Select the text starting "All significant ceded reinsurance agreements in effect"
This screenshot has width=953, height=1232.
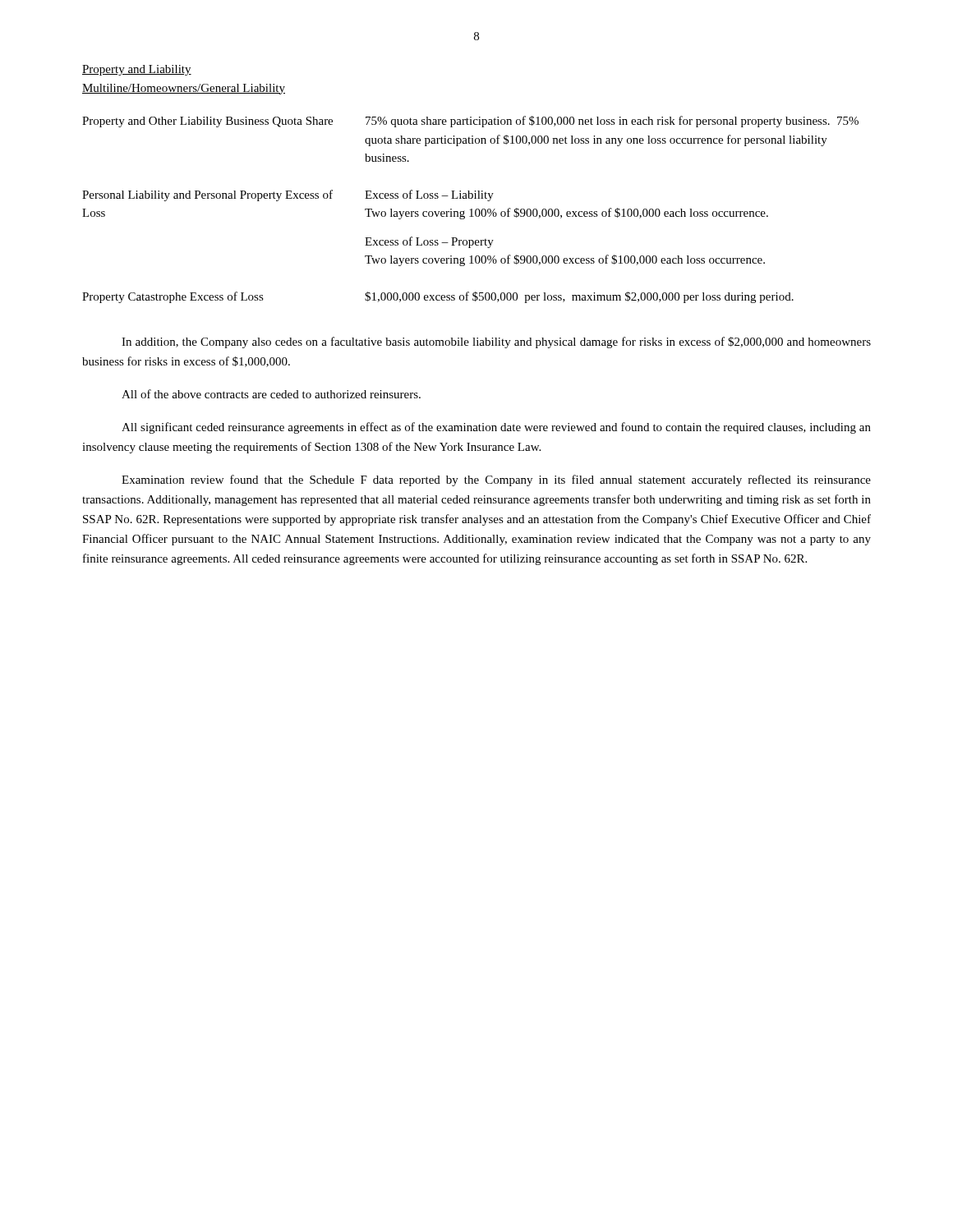(476, 437)
